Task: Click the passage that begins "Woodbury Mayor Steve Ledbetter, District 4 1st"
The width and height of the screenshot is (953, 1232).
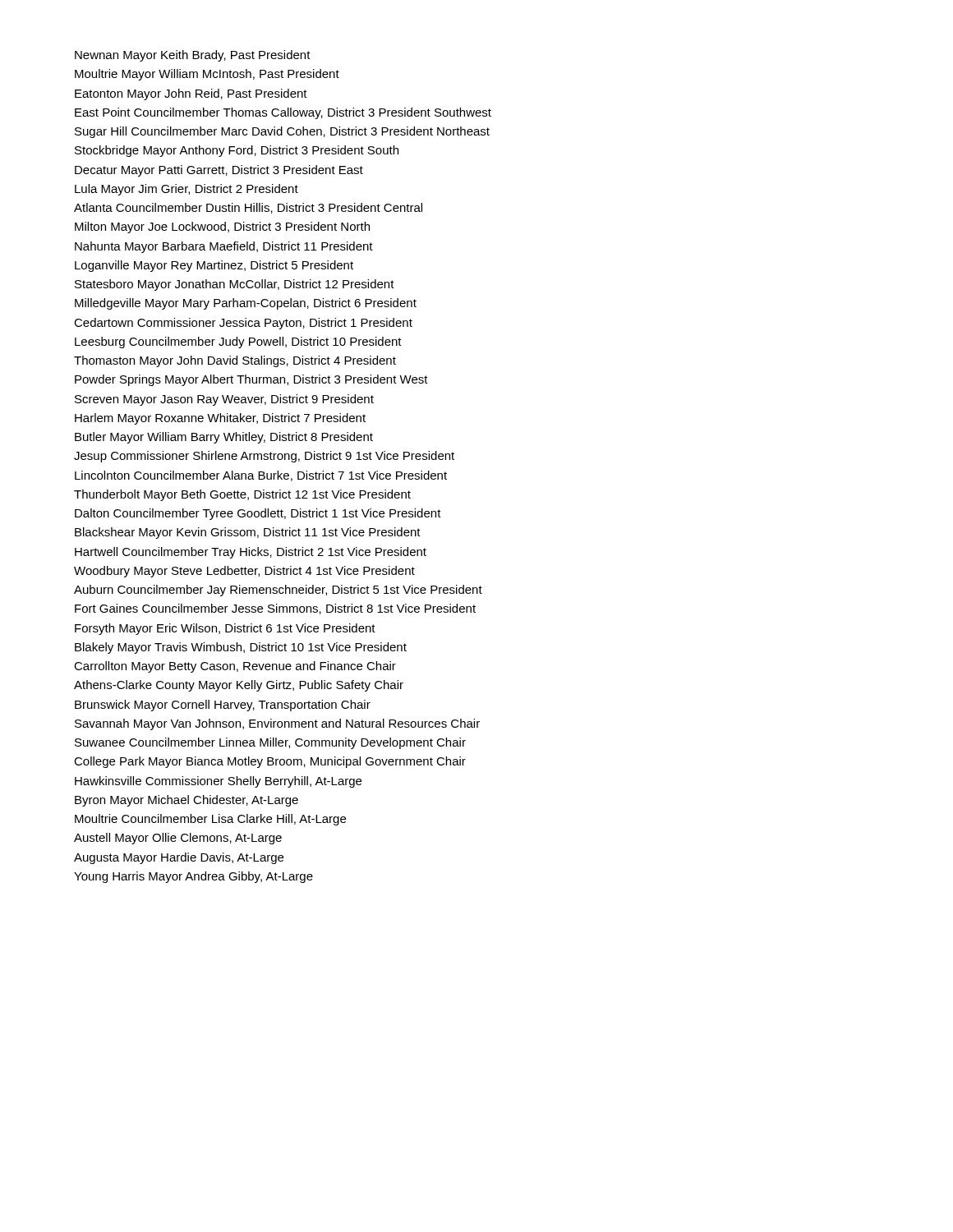Action: tap(244, 572)
